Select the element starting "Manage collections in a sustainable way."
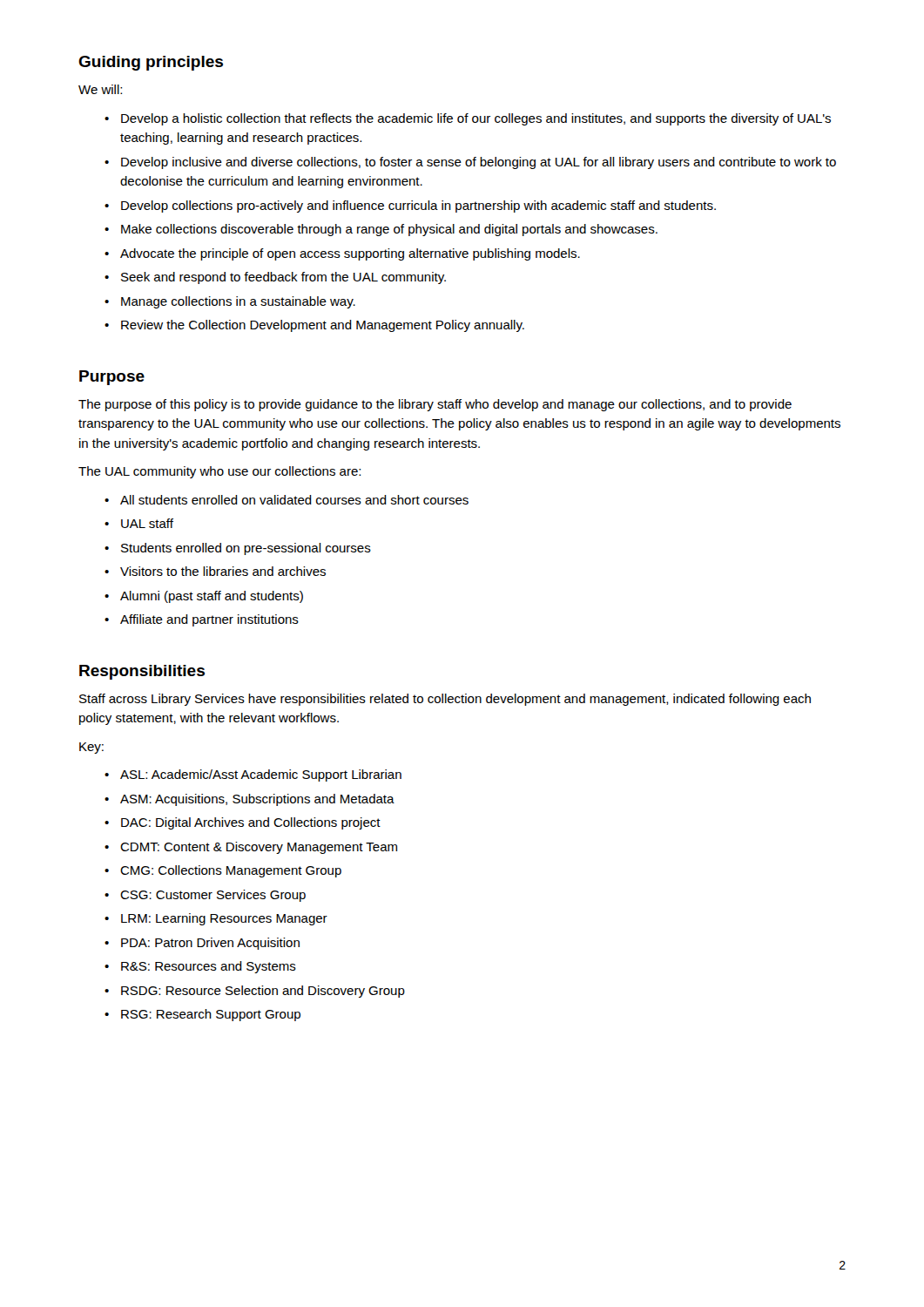Image resolution: width=924 pixels, height=1307 pixels. 238,301
